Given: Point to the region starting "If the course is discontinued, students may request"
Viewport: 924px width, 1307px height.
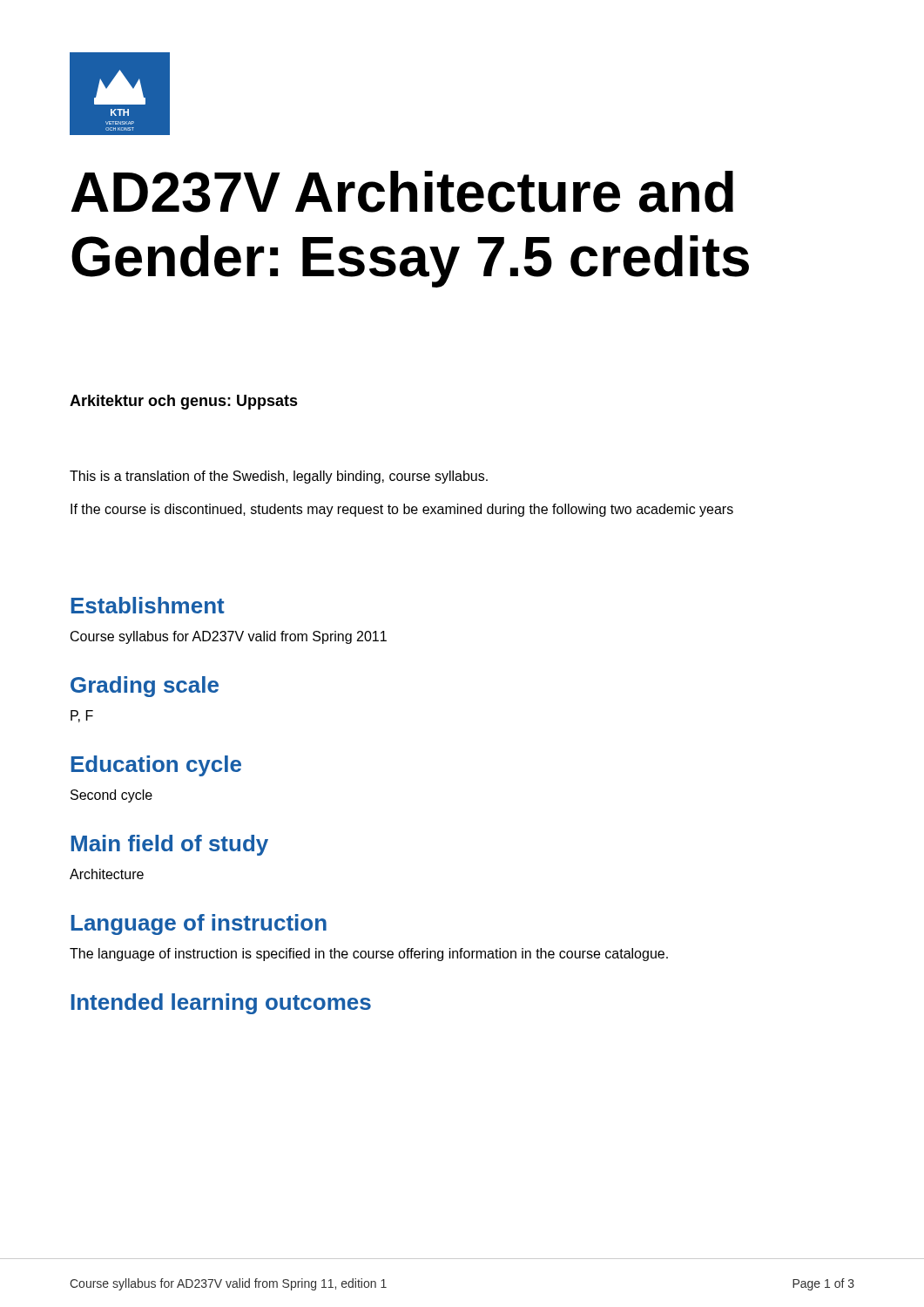Looking at the screenshot, I should pyautogui.click(x=462, y=510).
